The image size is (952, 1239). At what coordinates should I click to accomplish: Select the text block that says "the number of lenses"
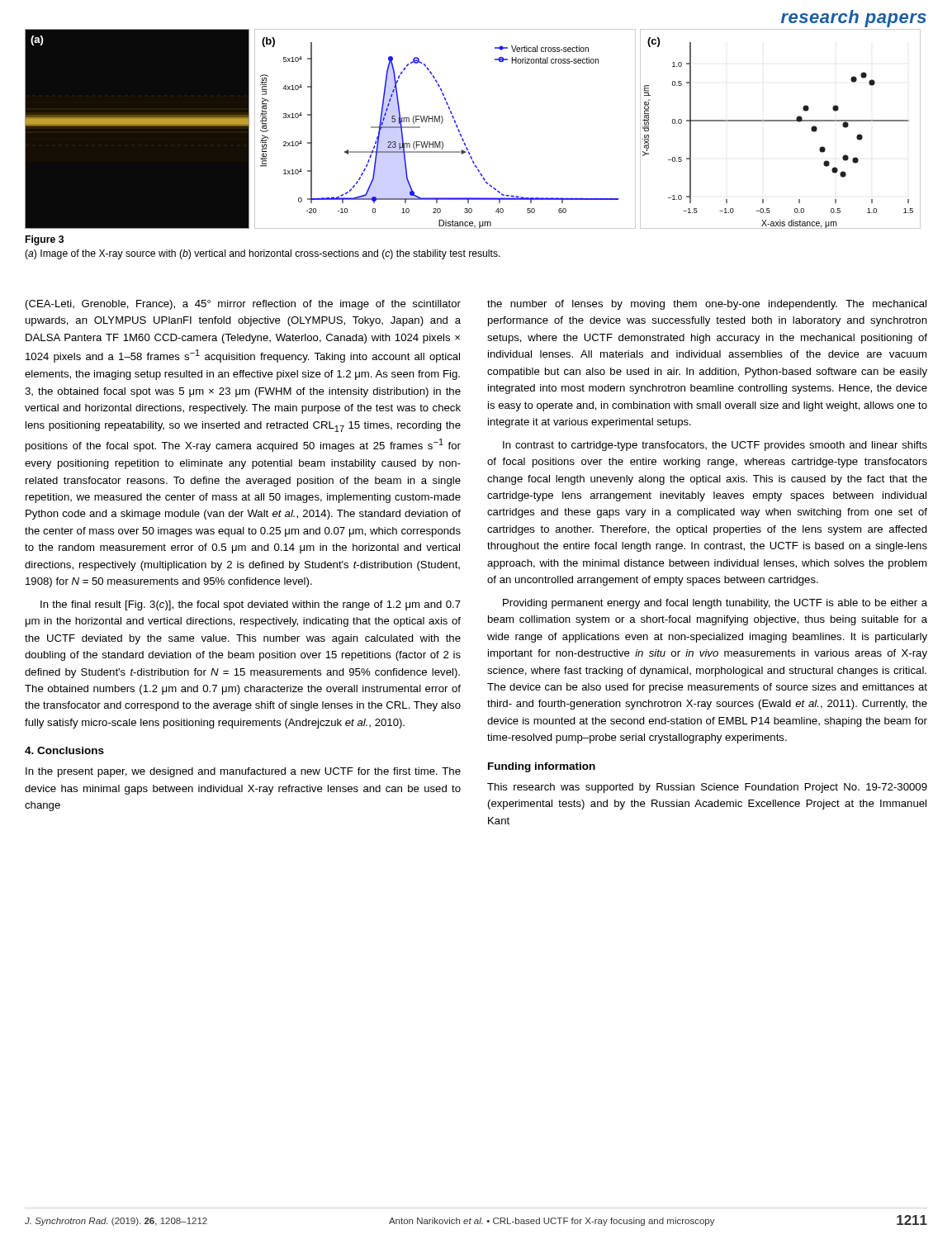pos(707,563)
